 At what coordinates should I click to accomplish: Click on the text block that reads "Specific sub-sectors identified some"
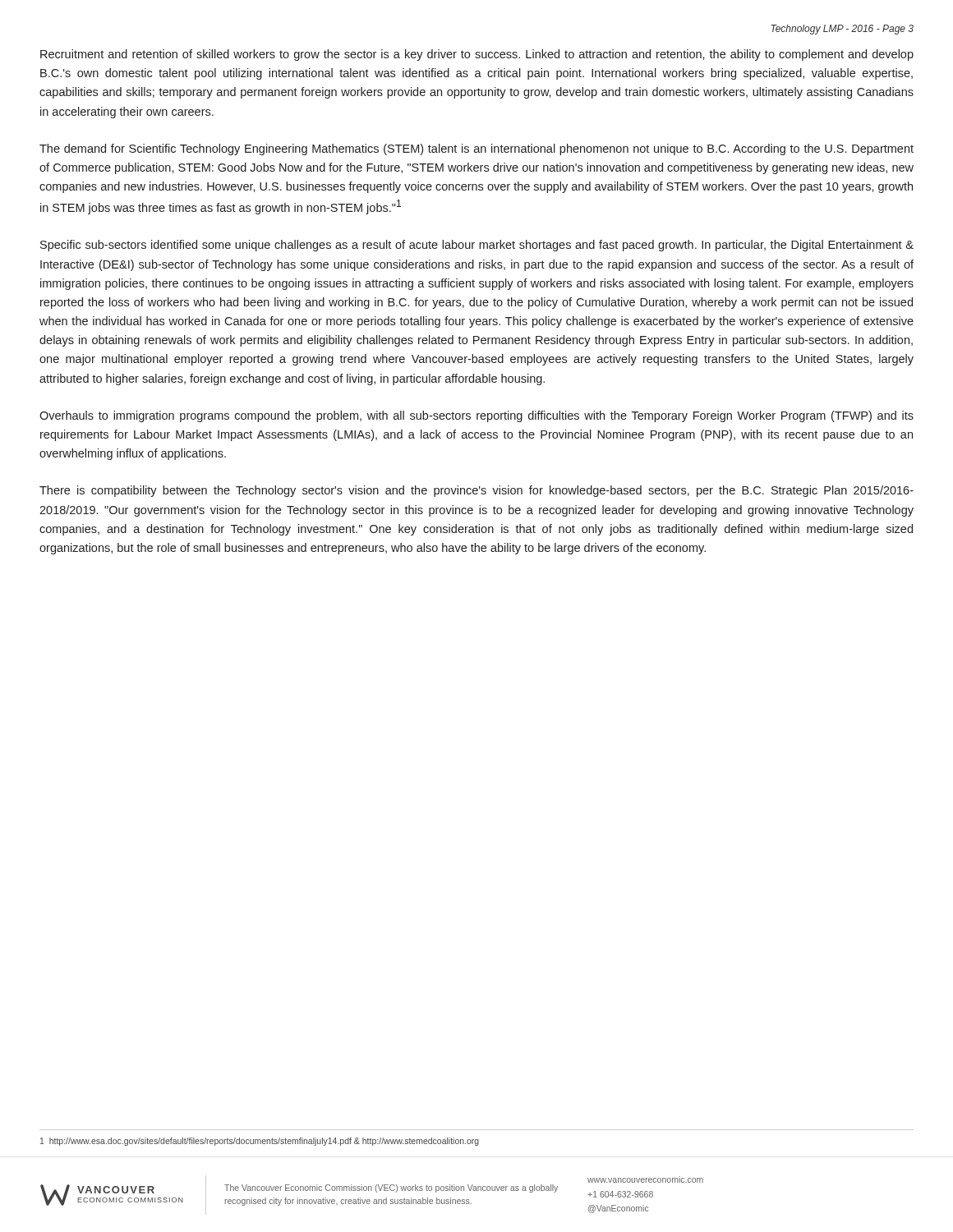(x=476, y=312)
